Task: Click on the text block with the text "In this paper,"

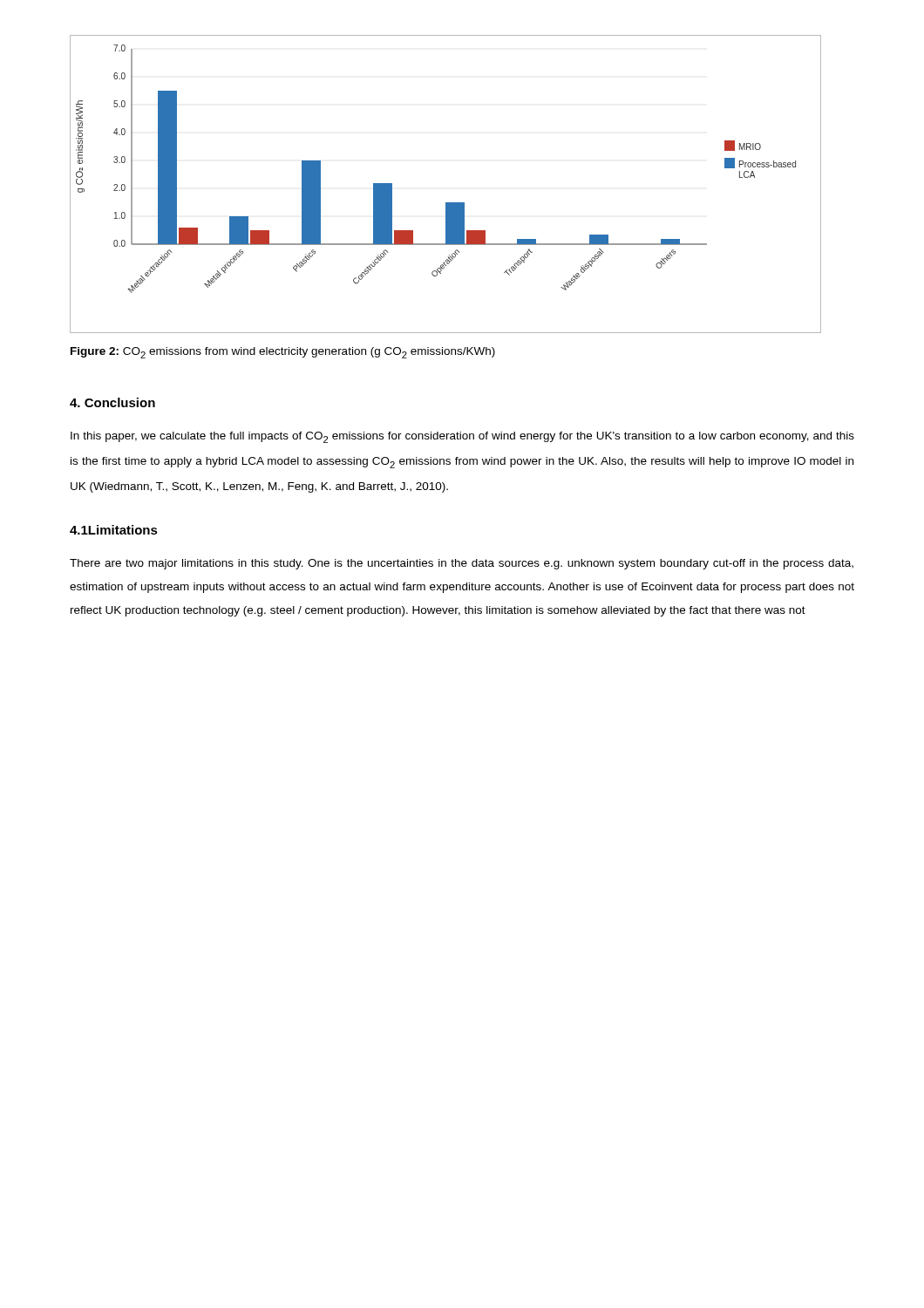Action: click(462, 461)
